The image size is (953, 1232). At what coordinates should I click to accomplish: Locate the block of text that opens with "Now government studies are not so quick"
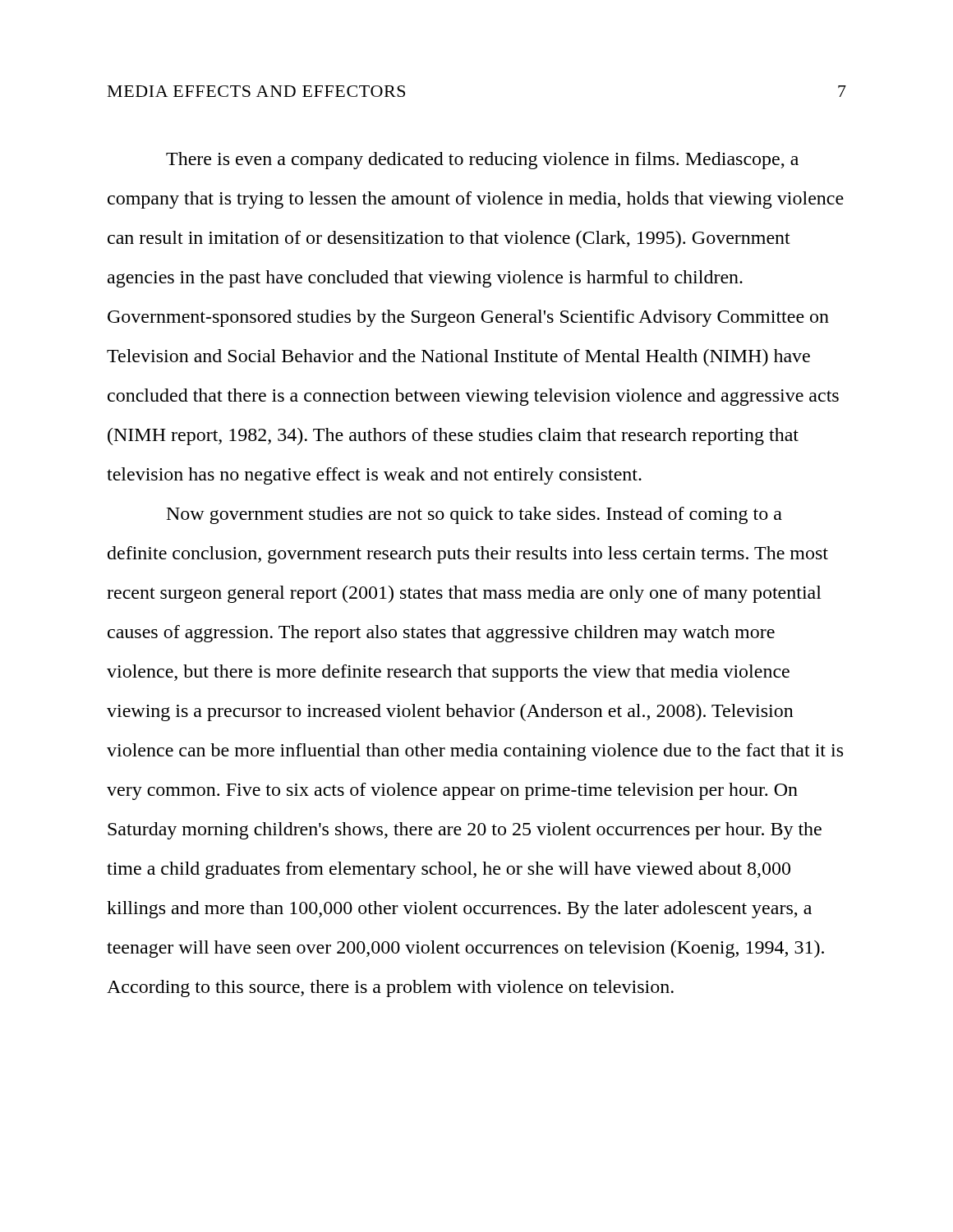coord(476,750)
